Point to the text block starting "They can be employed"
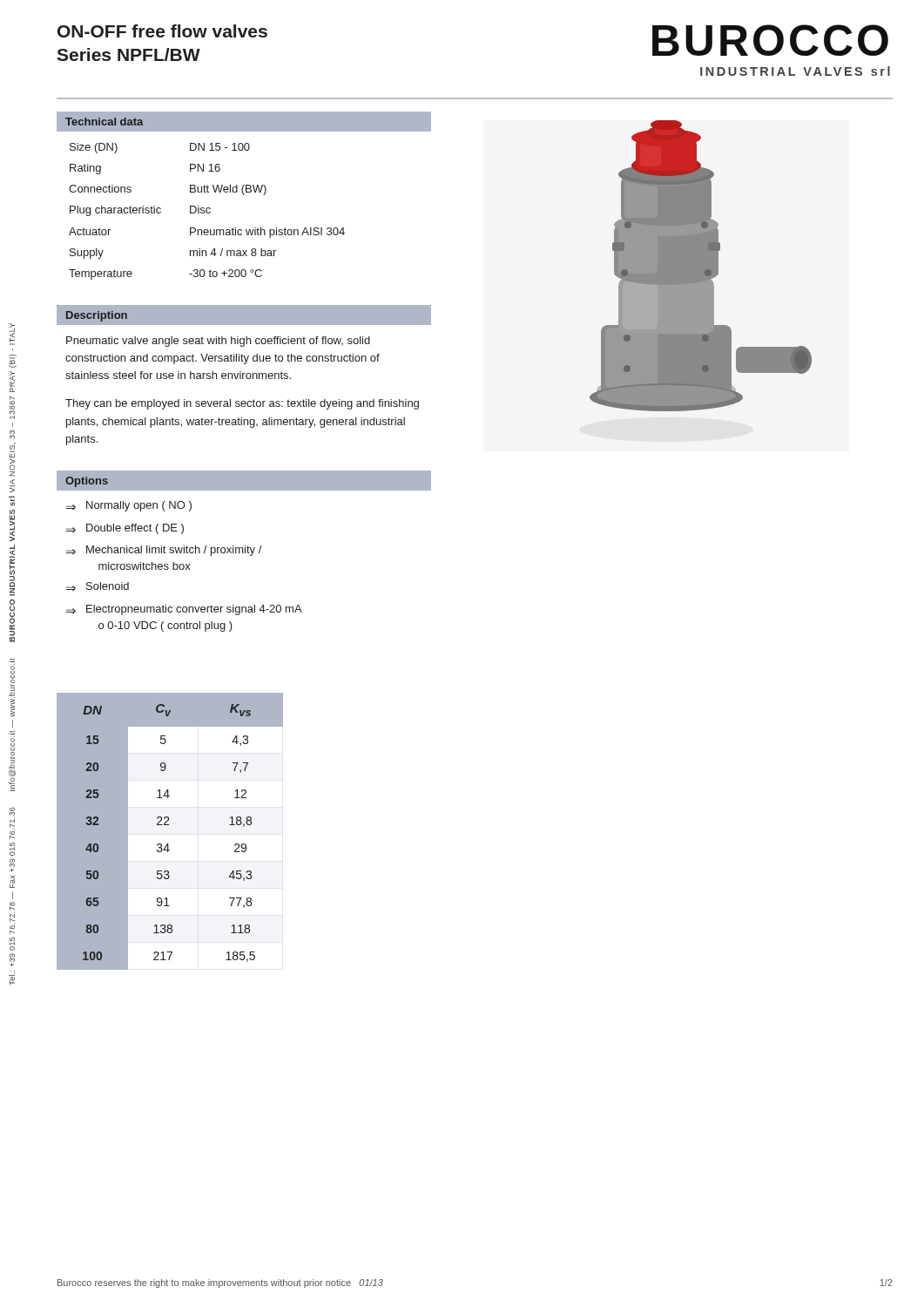This screenshot has height=1307, width=924. [242, 421]
